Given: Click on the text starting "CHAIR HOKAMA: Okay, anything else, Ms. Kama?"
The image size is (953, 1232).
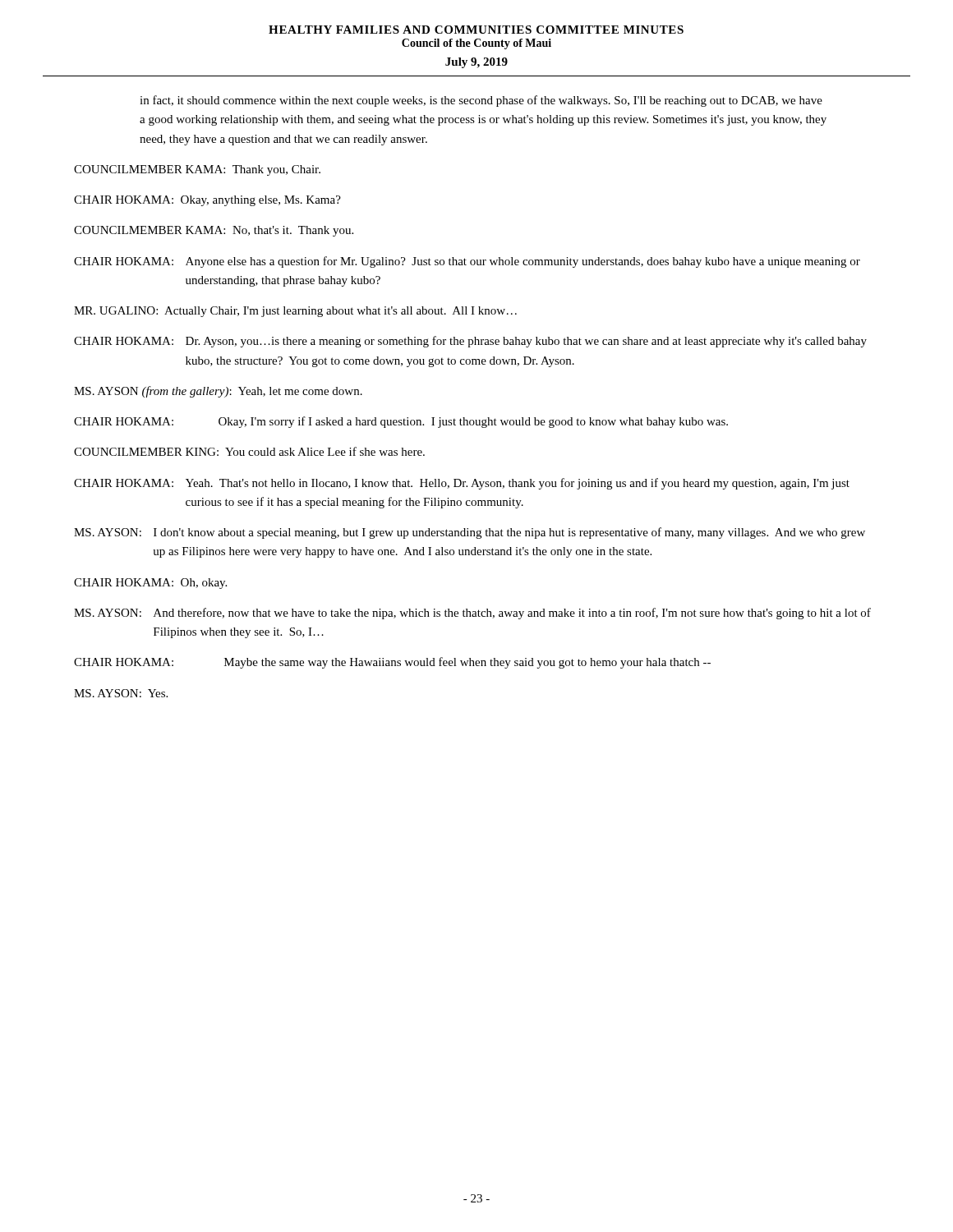Looking at the screenshot, I should click(x=207, y=201).
